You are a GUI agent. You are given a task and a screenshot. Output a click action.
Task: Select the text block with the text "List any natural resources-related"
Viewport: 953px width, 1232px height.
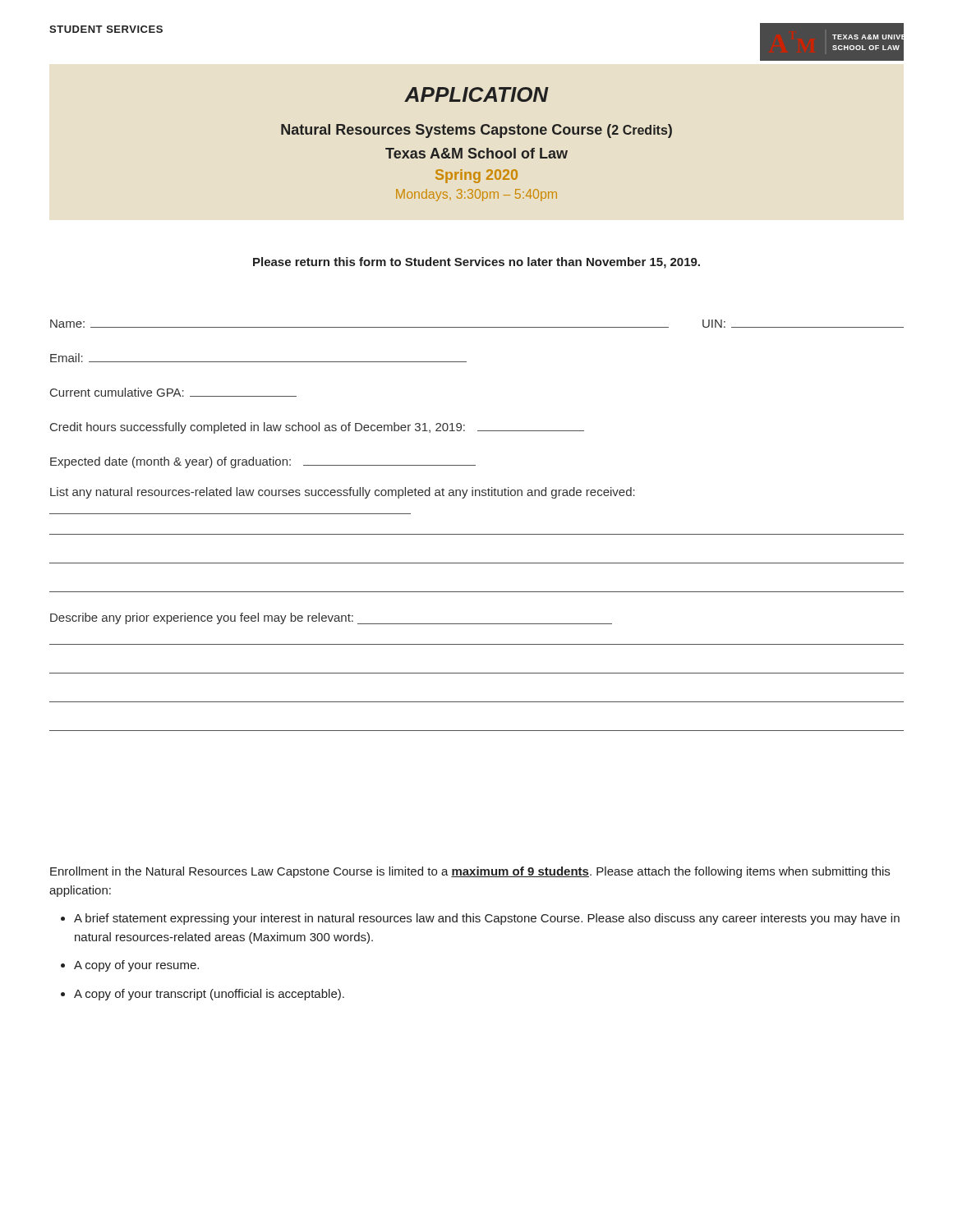[476, 538]
